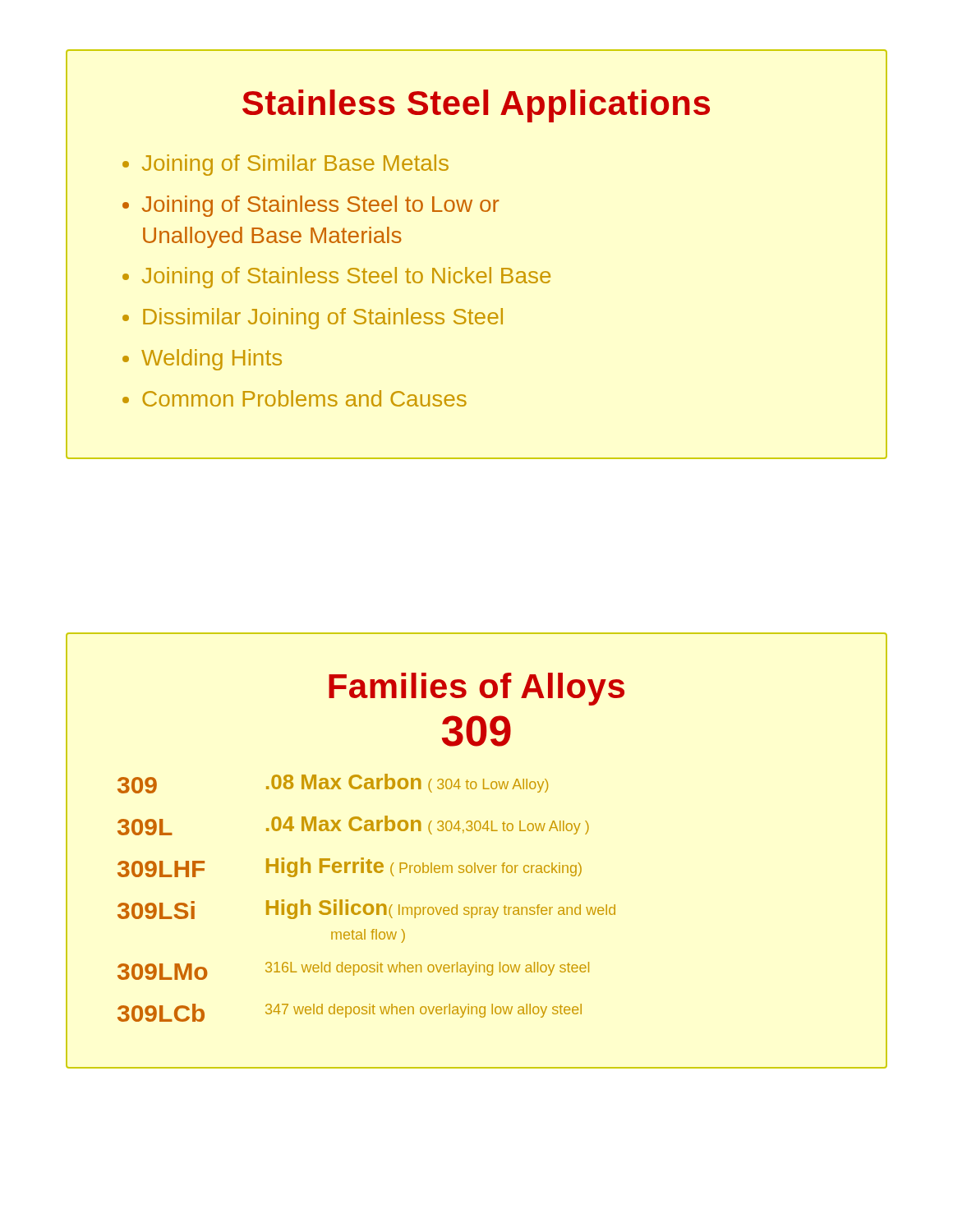Where does it say "Families of Alloys 309"?

click(x=476, y=711)
